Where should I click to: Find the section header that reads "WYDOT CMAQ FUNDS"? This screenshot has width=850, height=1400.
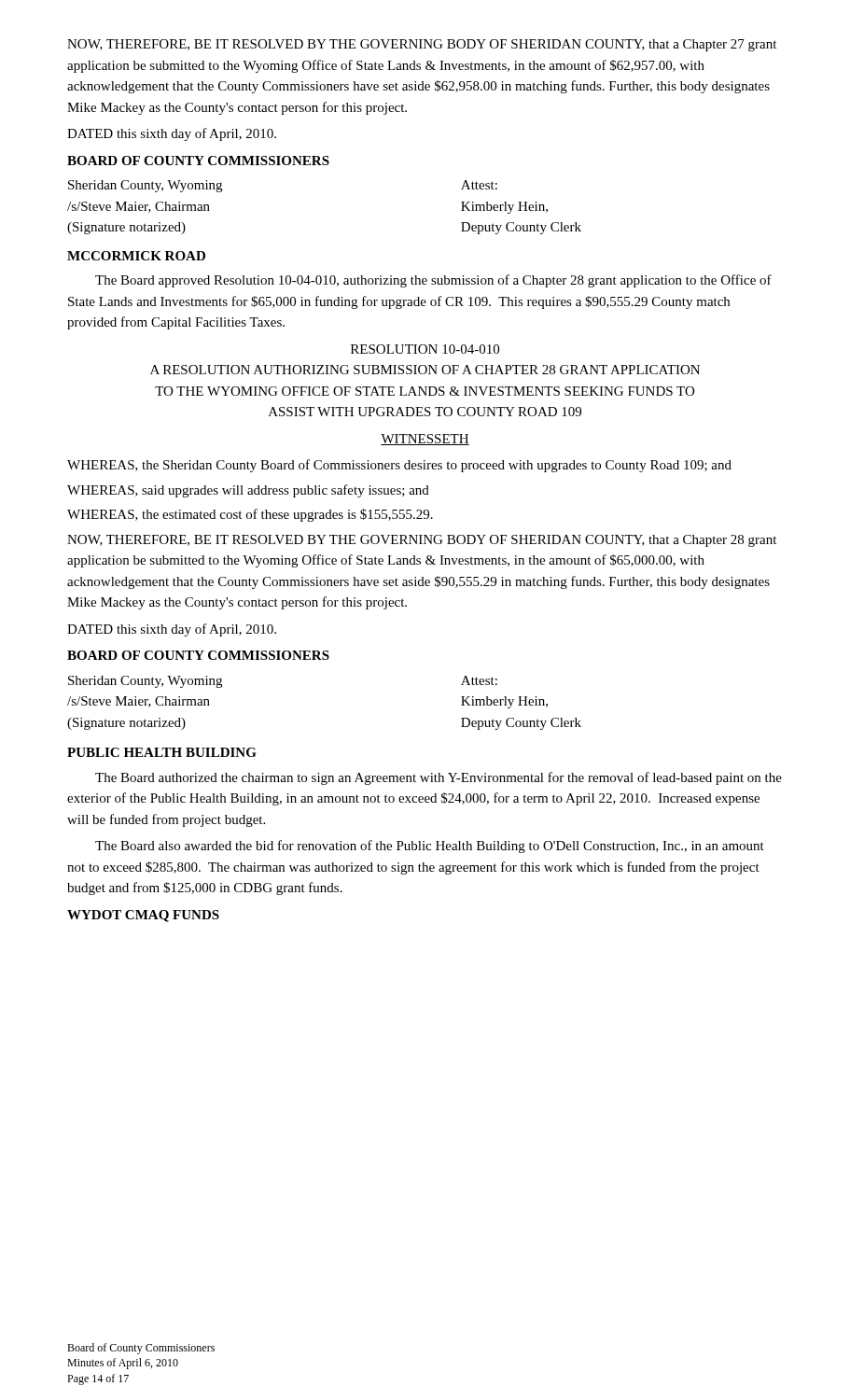coord(143,914)
